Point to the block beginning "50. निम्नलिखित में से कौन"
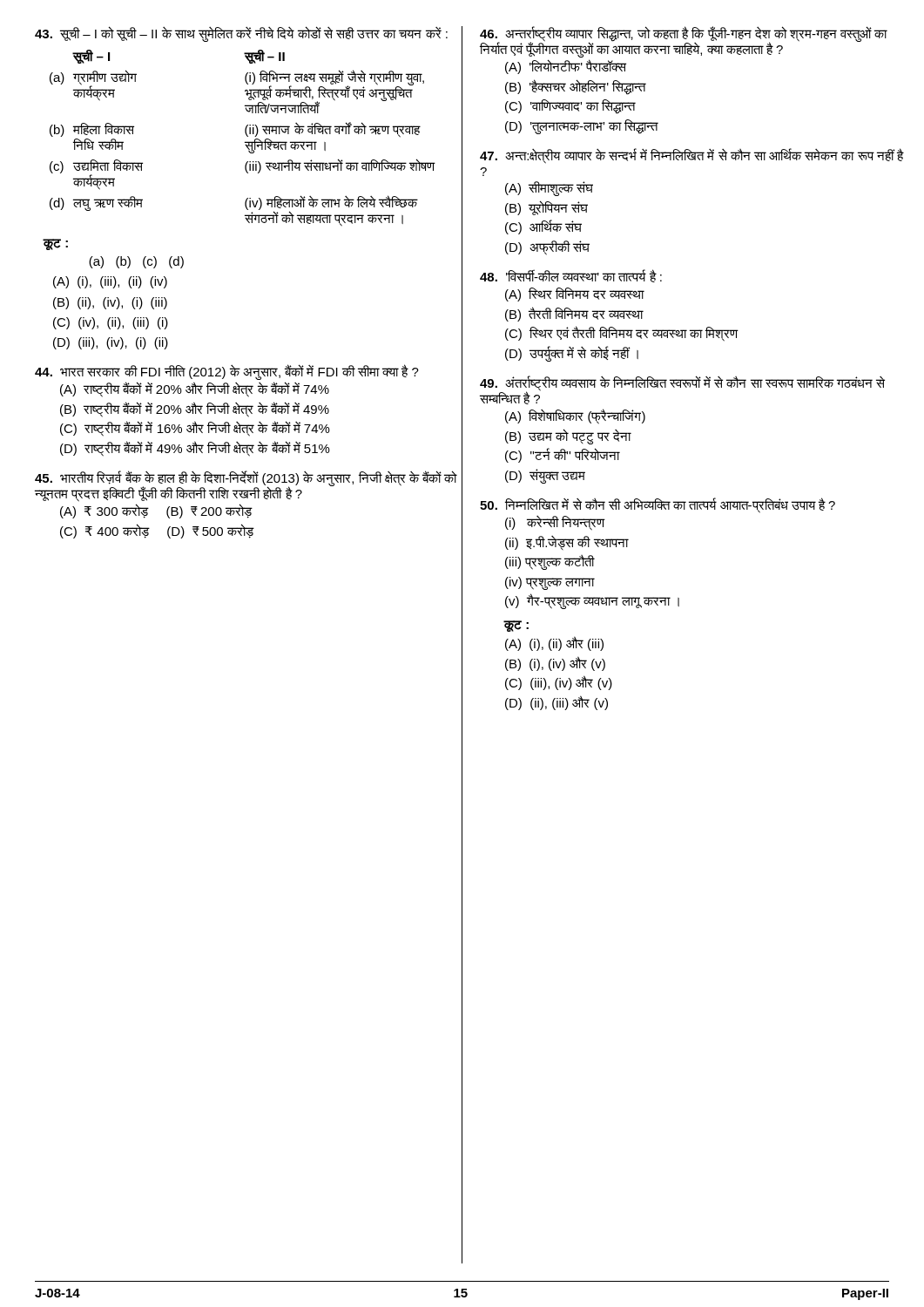 [x=658, y=505]
